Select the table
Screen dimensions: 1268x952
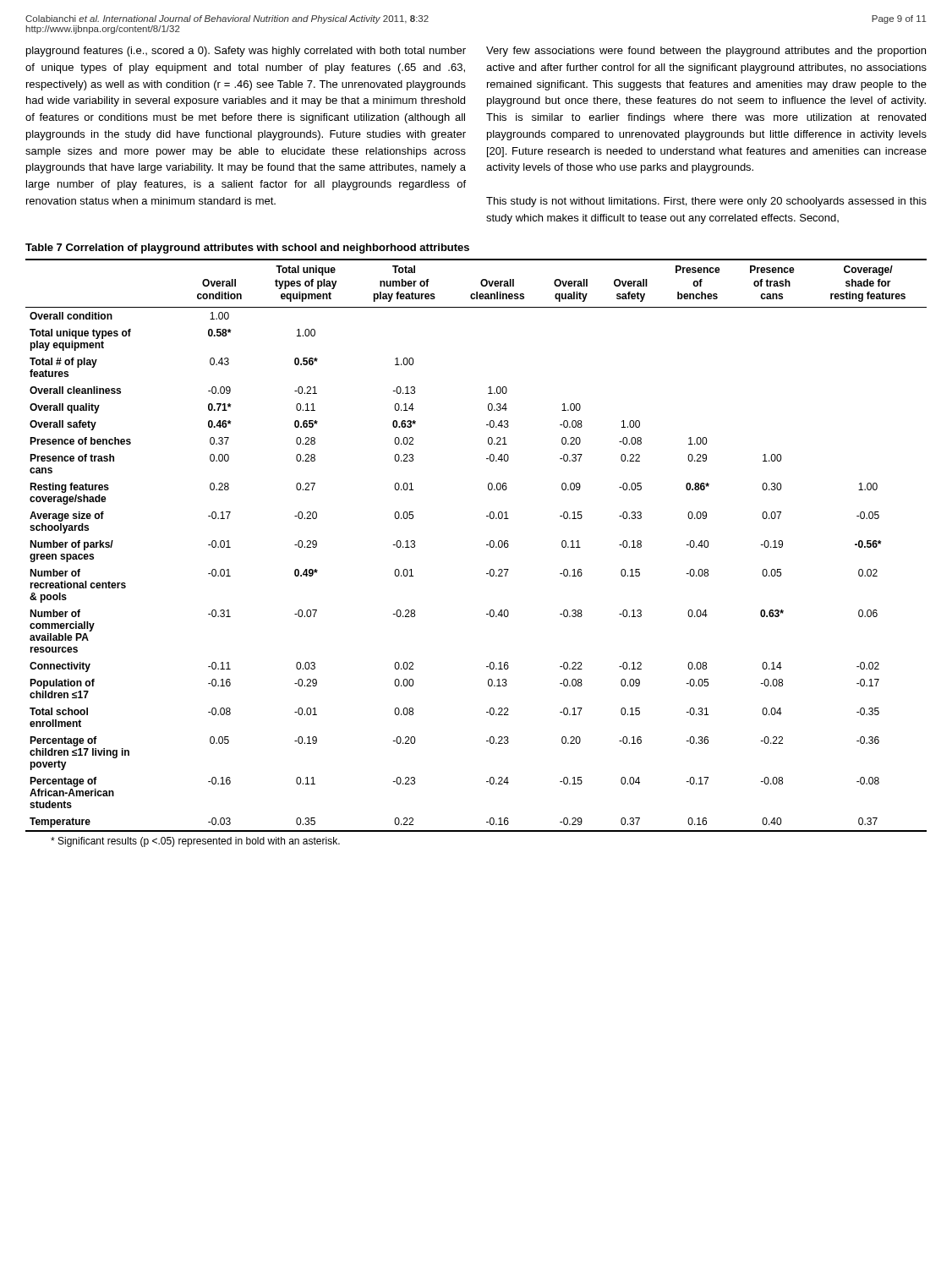pos(476,545)
